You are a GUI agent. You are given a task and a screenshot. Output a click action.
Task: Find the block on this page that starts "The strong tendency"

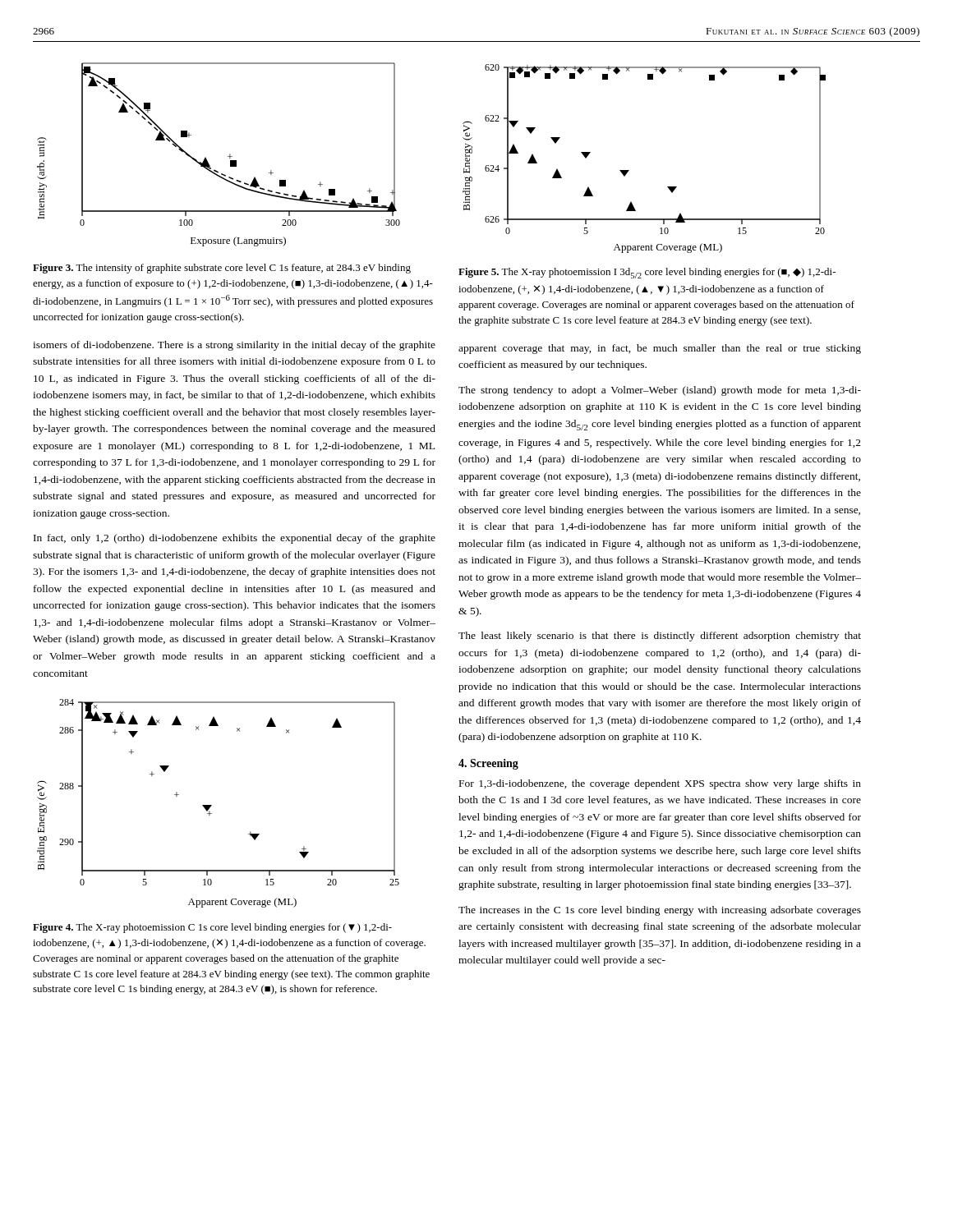660,500
